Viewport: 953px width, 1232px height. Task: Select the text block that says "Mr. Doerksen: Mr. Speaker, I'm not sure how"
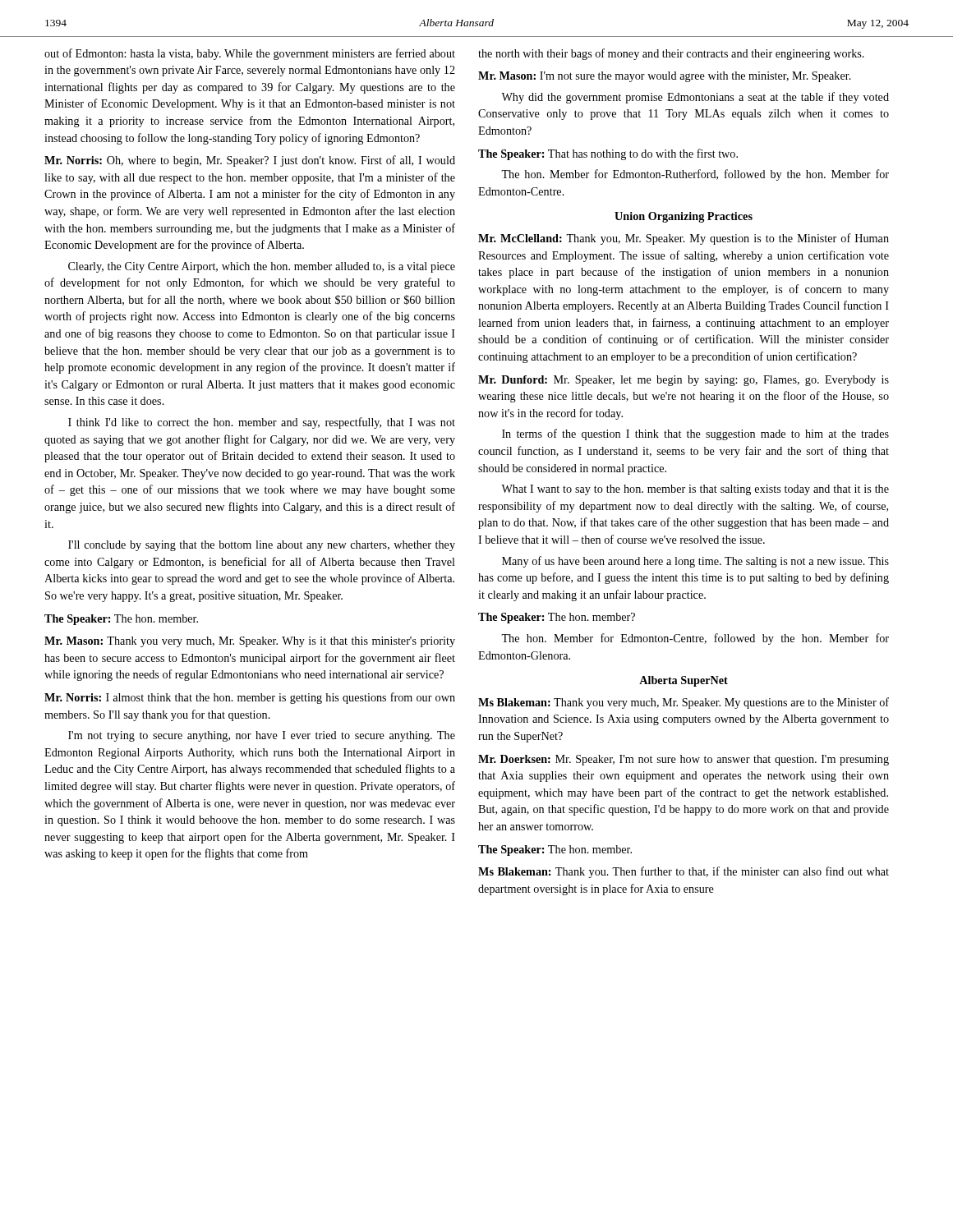[684, 793]
